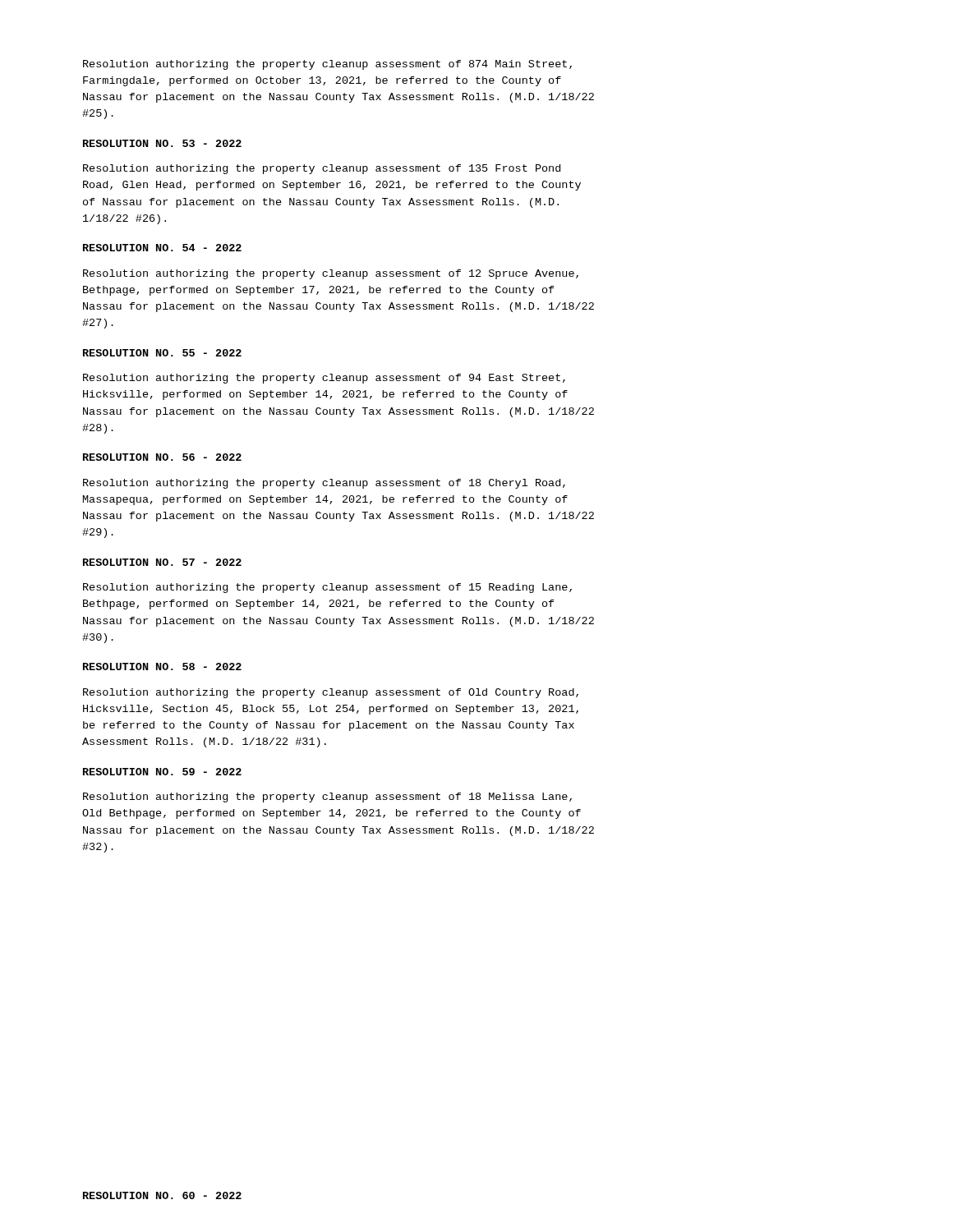Find the section header containing "RESOLUTION NO. 56 - 2022"
The image size is (953, 1232).
point(162,457)
